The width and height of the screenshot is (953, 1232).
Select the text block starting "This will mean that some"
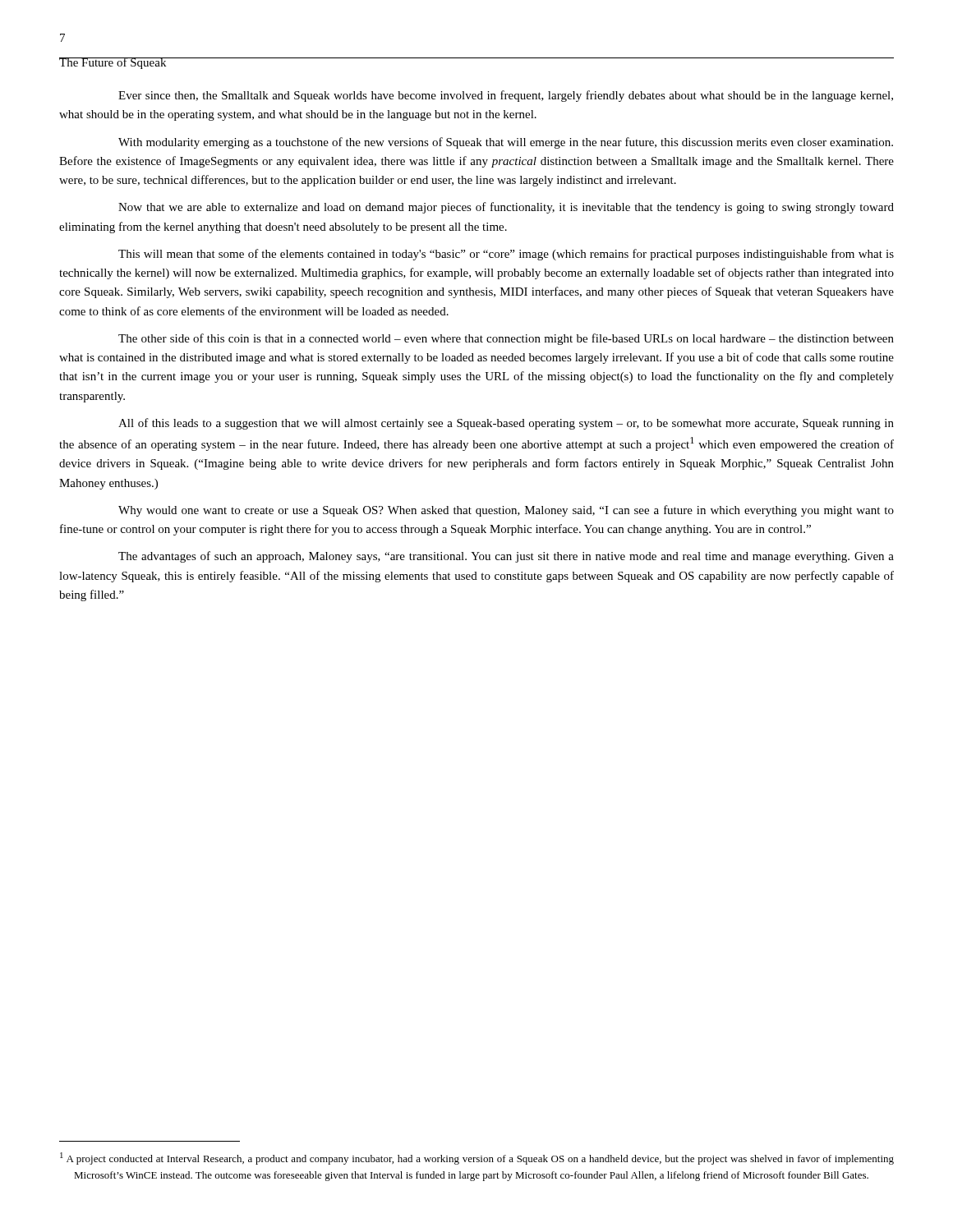coord(476,282)
